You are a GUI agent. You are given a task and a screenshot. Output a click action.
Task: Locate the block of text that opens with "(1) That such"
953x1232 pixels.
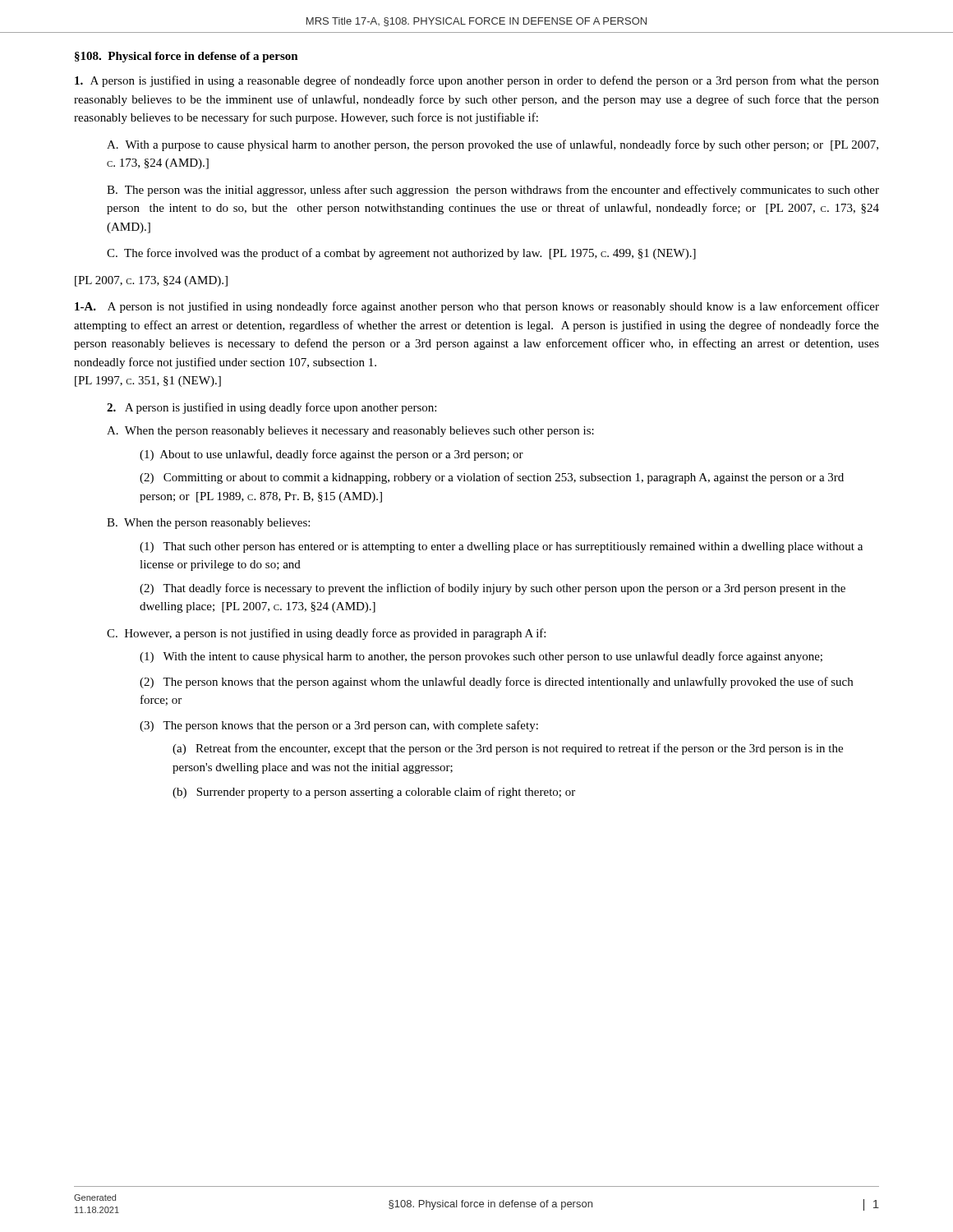pyautogui.click(x=501, y=555)
